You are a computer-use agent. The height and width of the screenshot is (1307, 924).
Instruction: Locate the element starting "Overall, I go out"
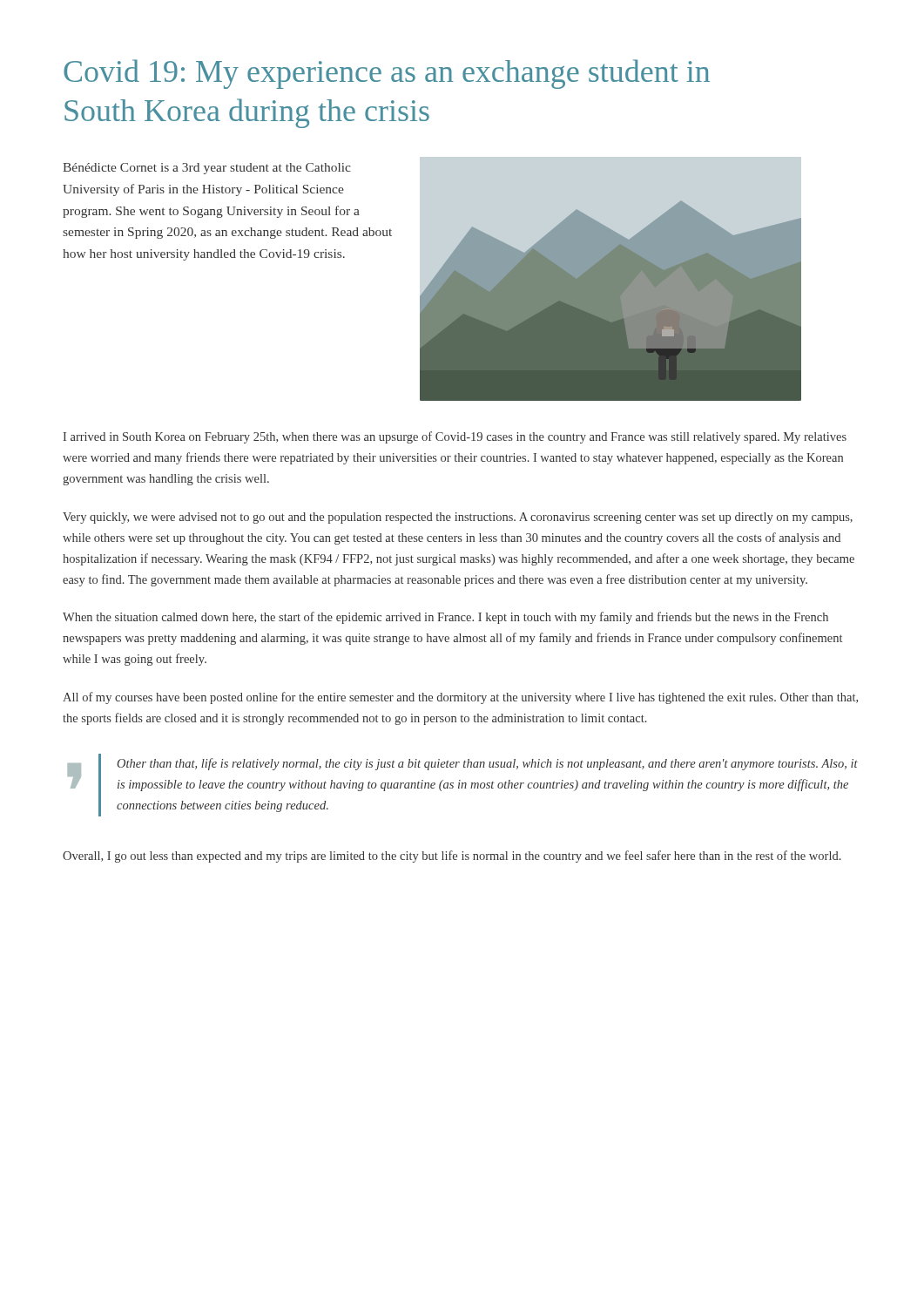[x=452, y=856]
